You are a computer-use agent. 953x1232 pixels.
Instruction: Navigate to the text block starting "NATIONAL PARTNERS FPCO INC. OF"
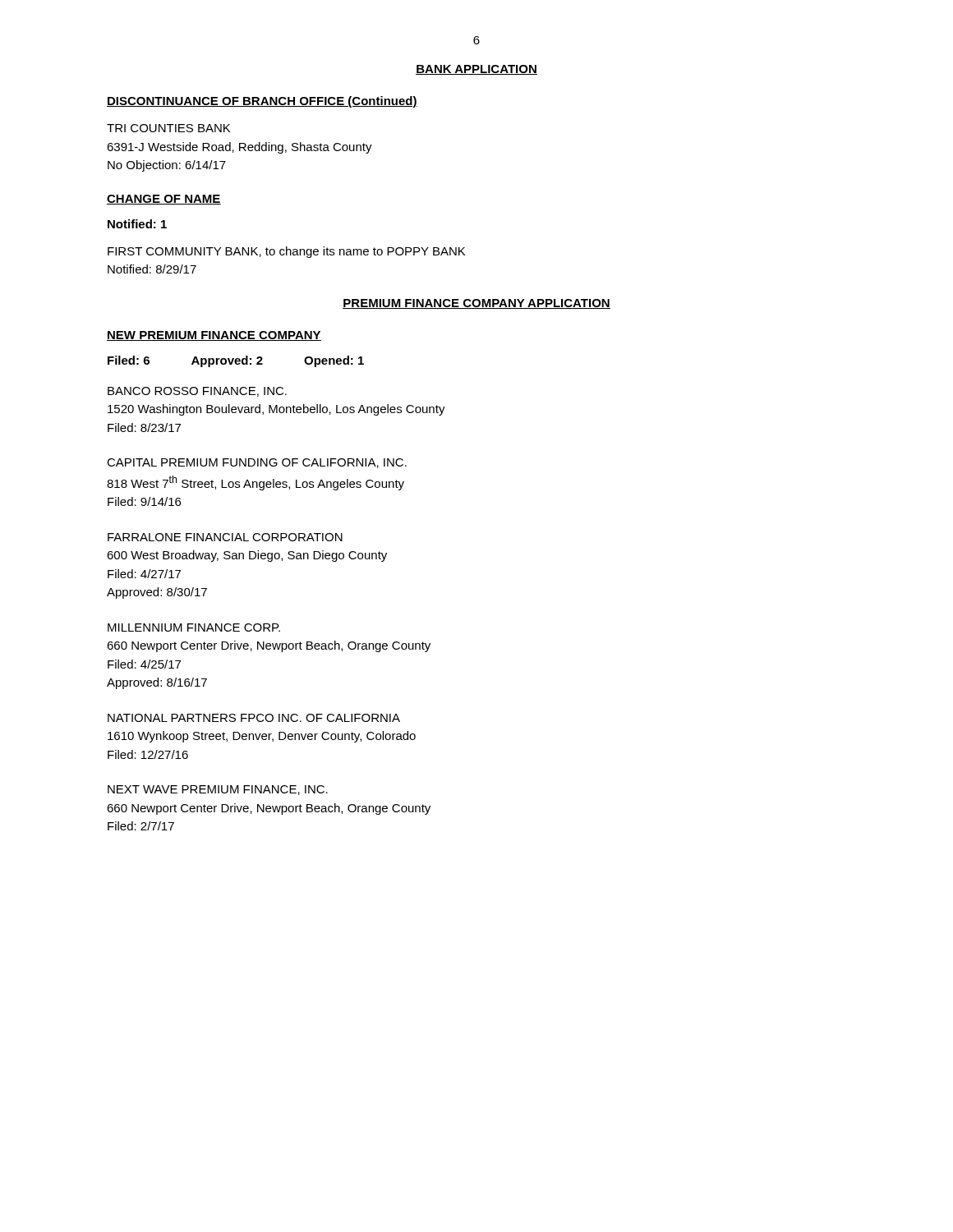[x=261, y=736]
